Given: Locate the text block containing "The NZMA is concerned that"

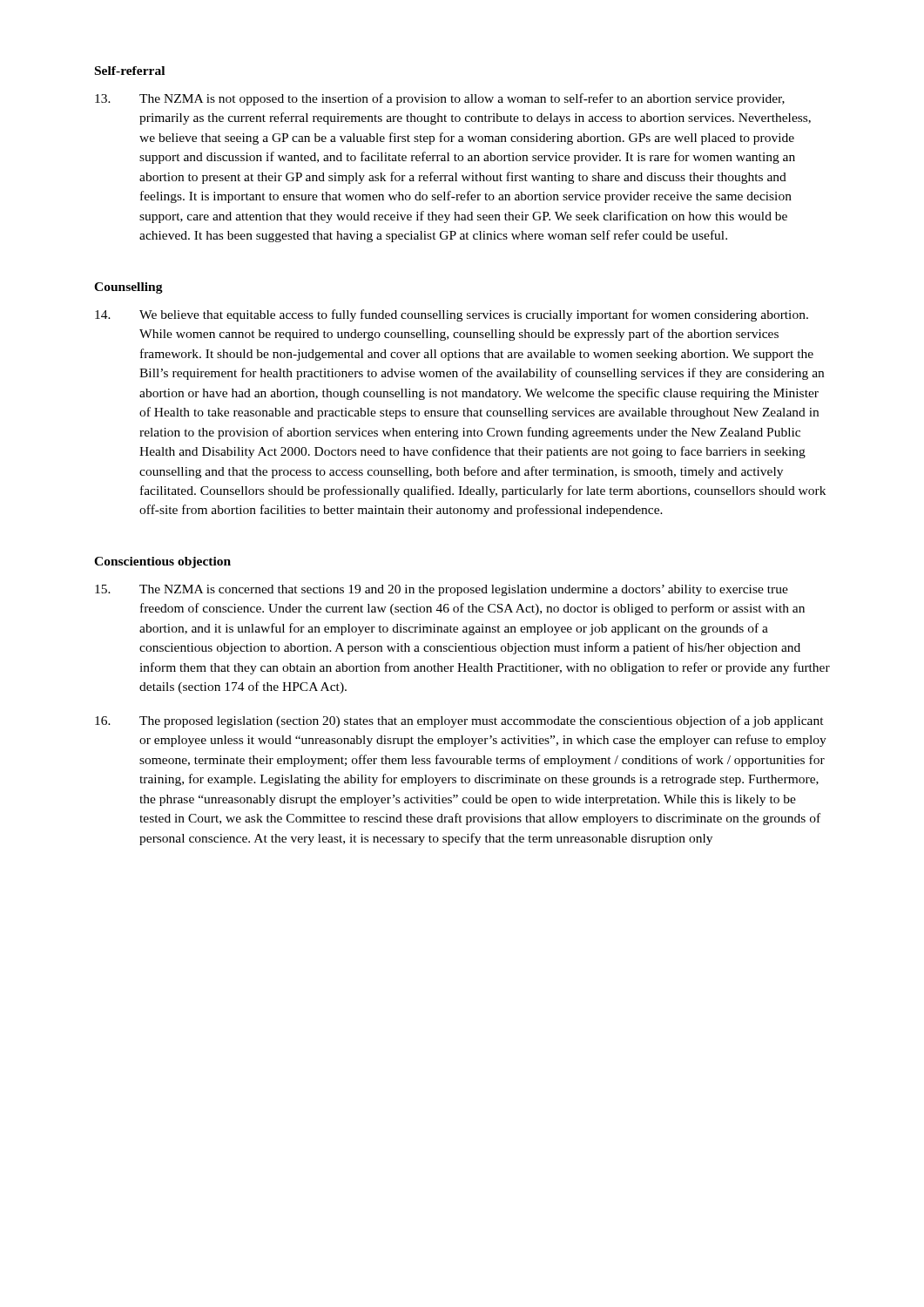Looking at the screenshot, I should [462, 638].
